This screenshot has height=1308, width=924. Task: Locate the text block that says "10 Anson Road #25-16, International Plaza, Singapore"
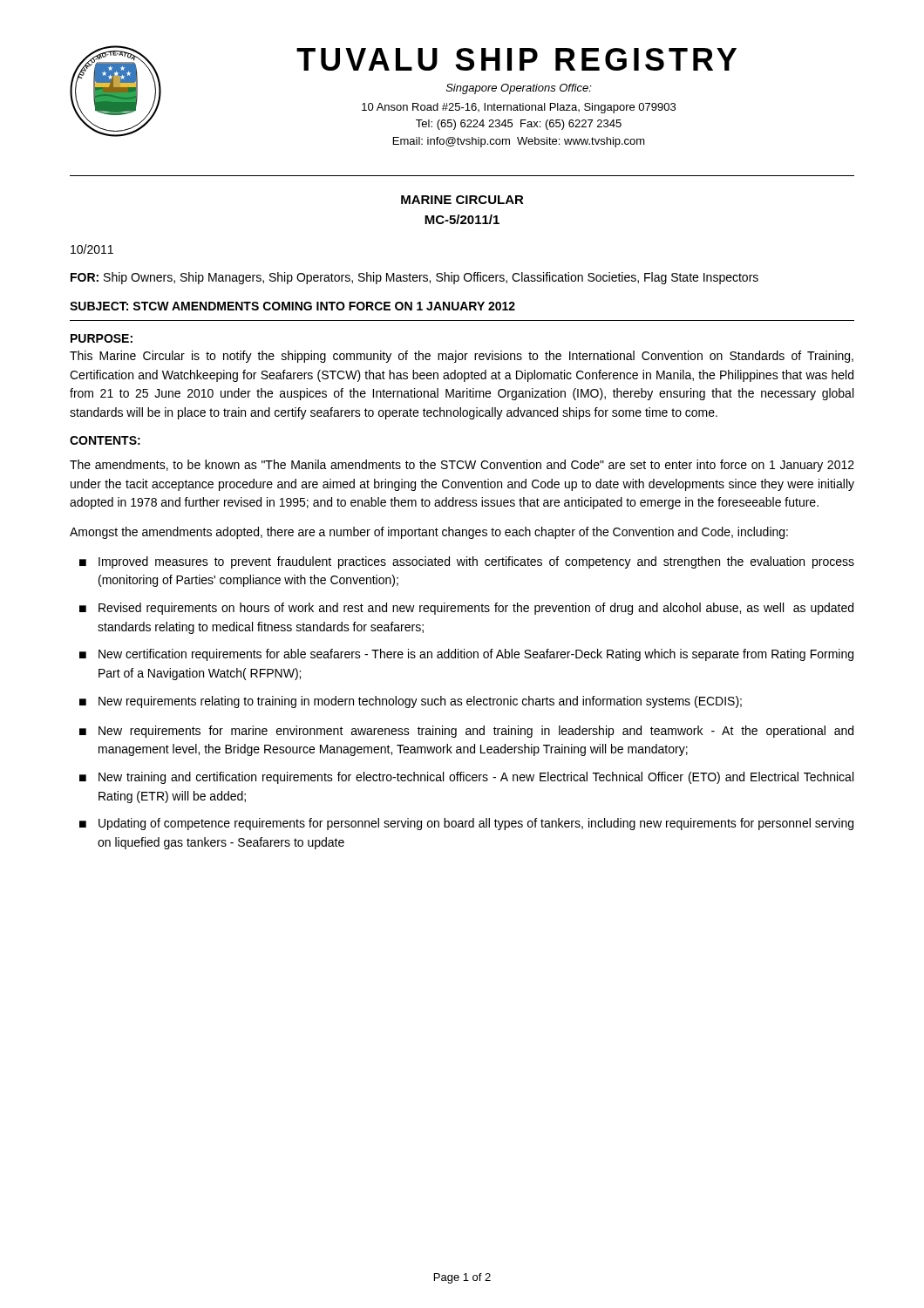click(519, 123)
